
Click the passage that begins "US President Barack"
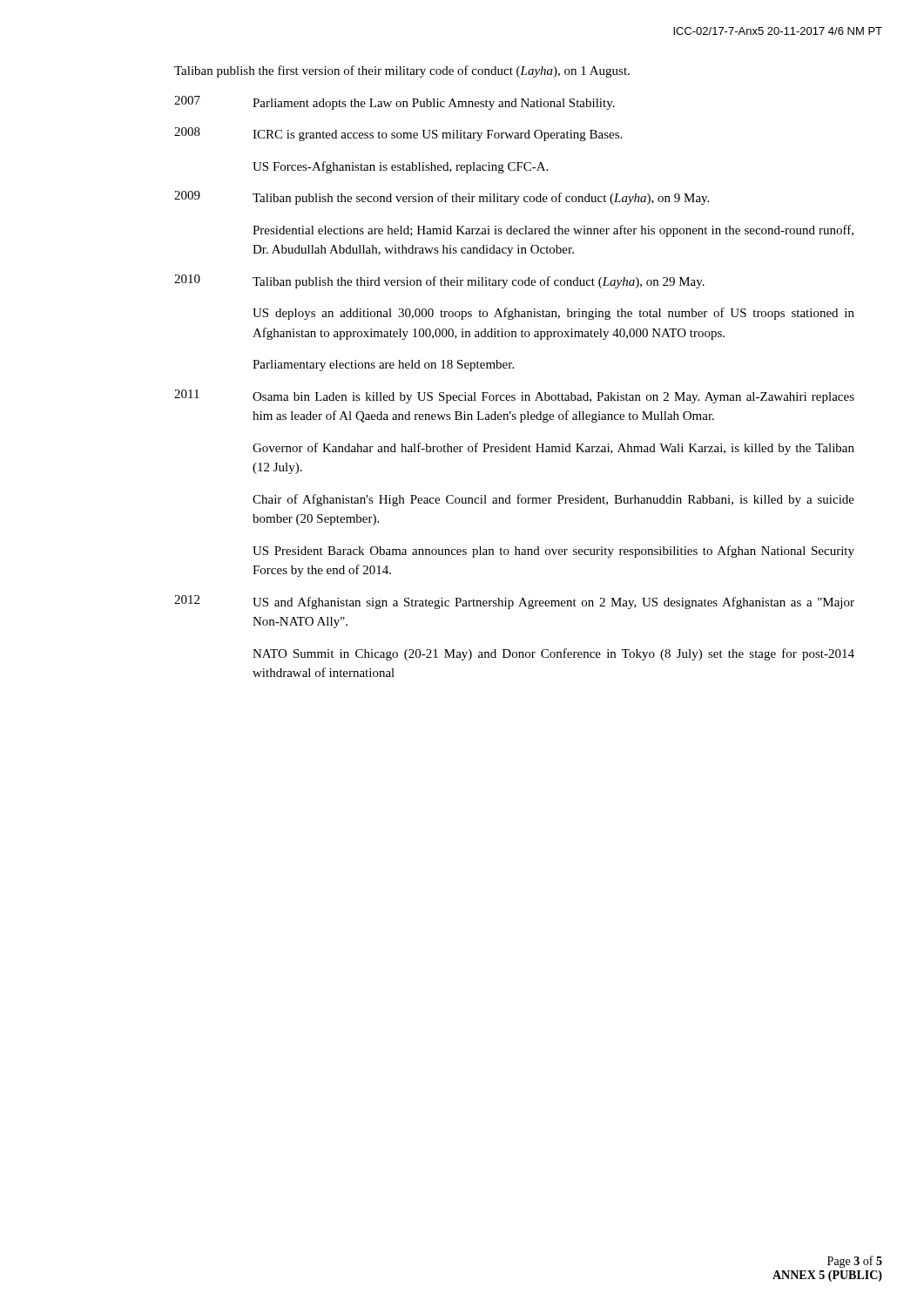[514, 566]
